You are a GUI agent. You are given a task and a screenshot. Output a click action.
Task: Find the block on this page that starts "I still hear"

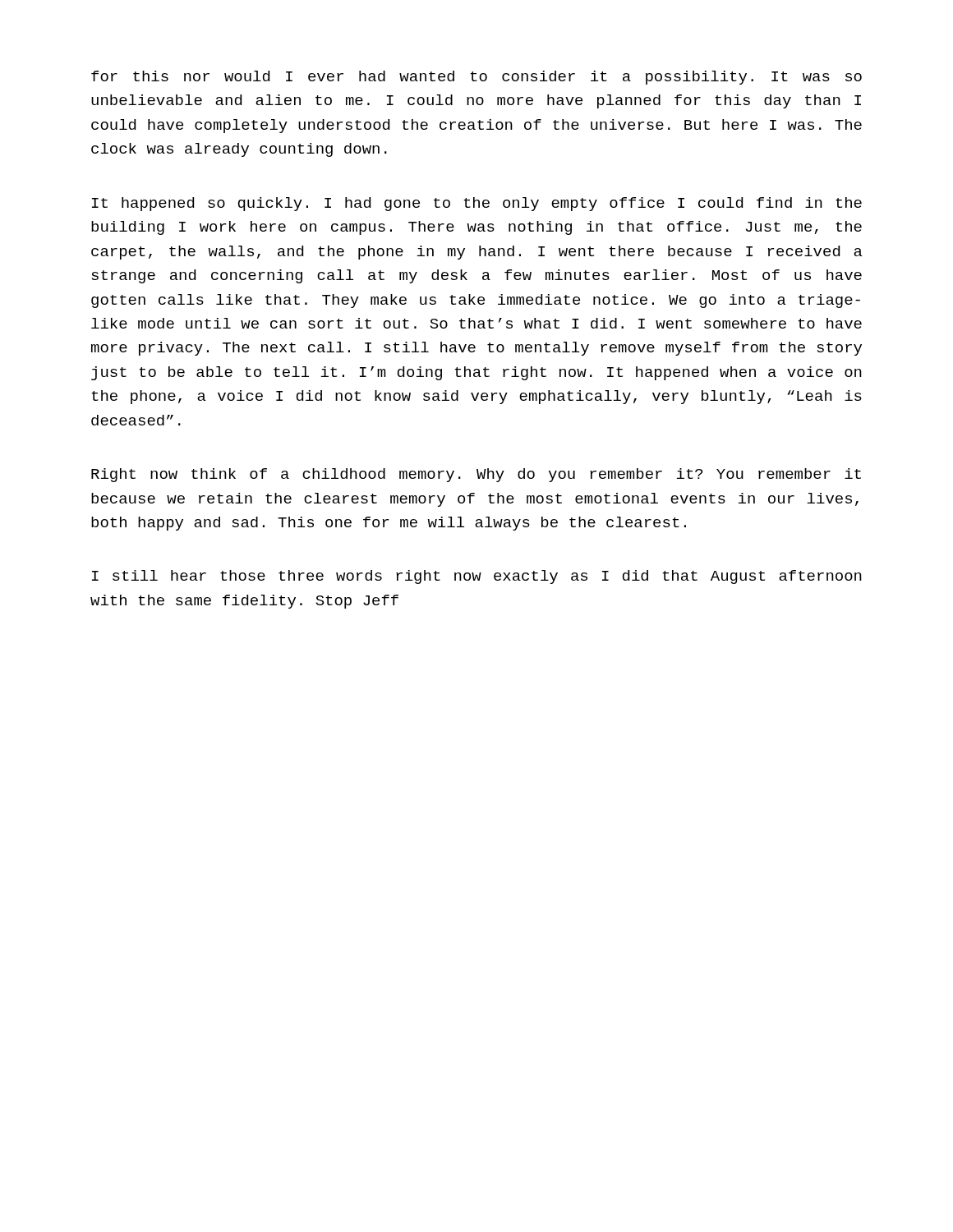[476, 589]
